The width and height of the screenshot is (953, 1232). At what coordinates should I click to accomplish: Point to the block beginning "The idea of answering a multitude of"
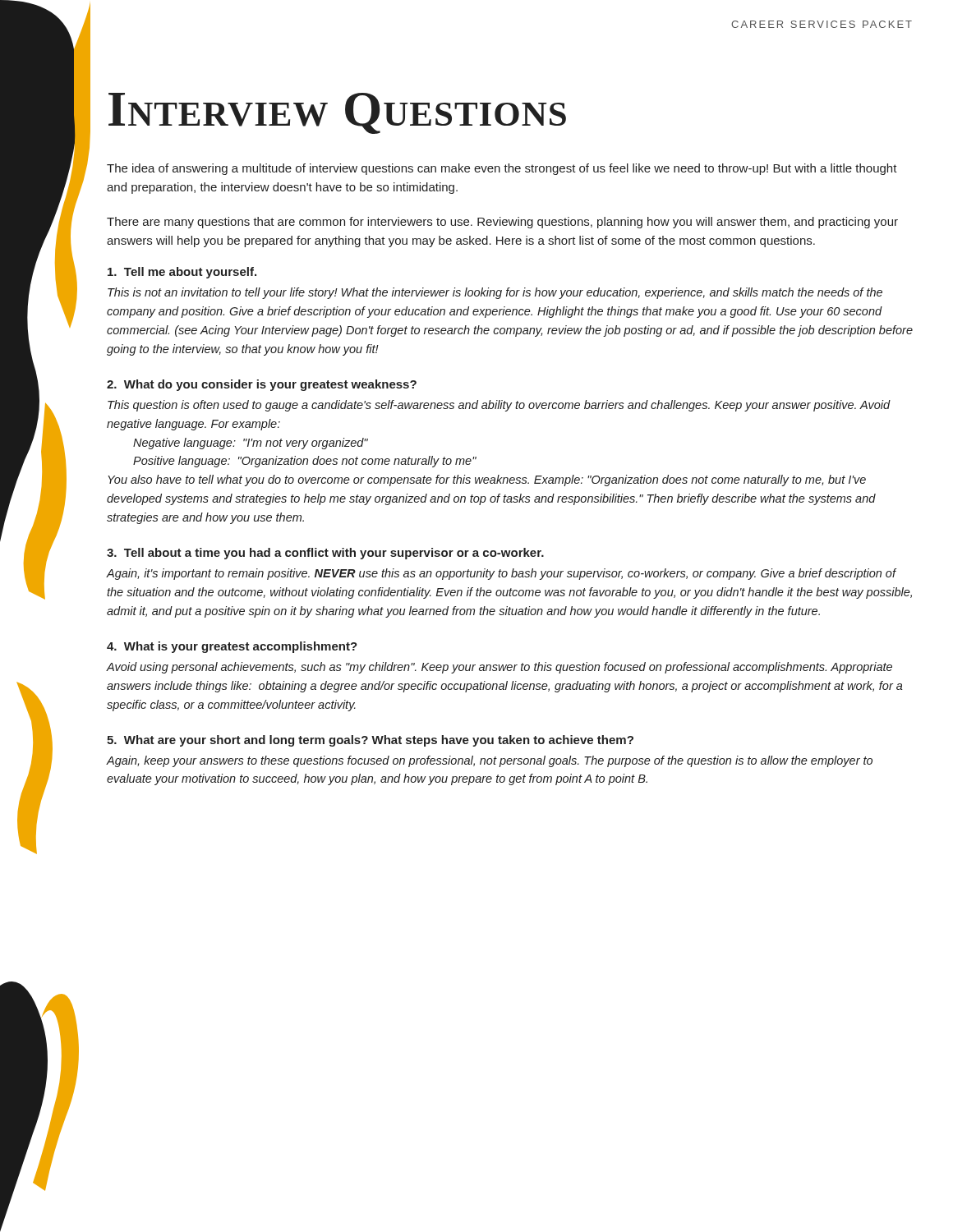tap(502, 178)
